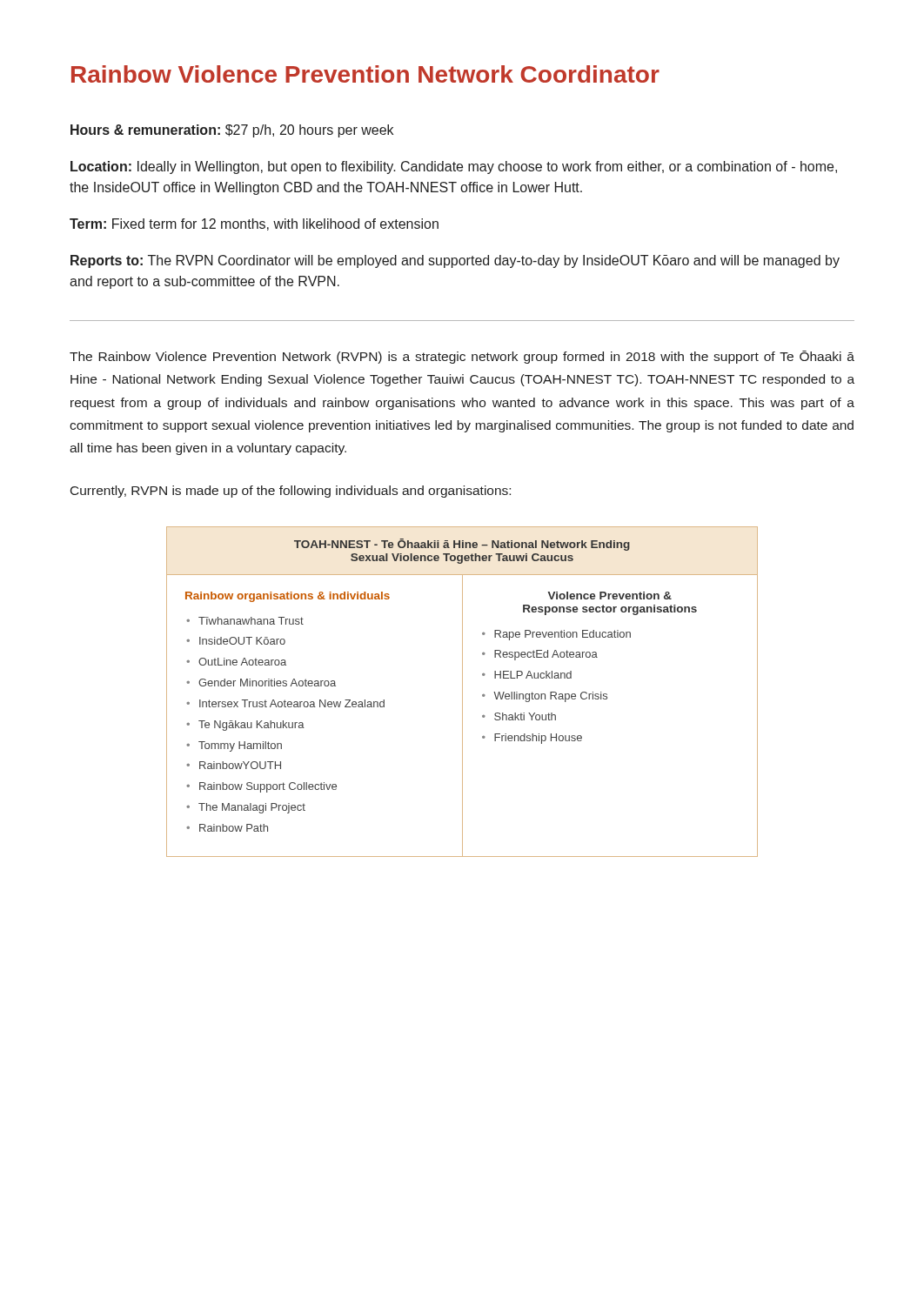This screenshot has width=924, height=1305.
Task: Find the text block containing "Term: Fixed term for 12 months, with likelihood"
Action: click(x=254, y=224)
